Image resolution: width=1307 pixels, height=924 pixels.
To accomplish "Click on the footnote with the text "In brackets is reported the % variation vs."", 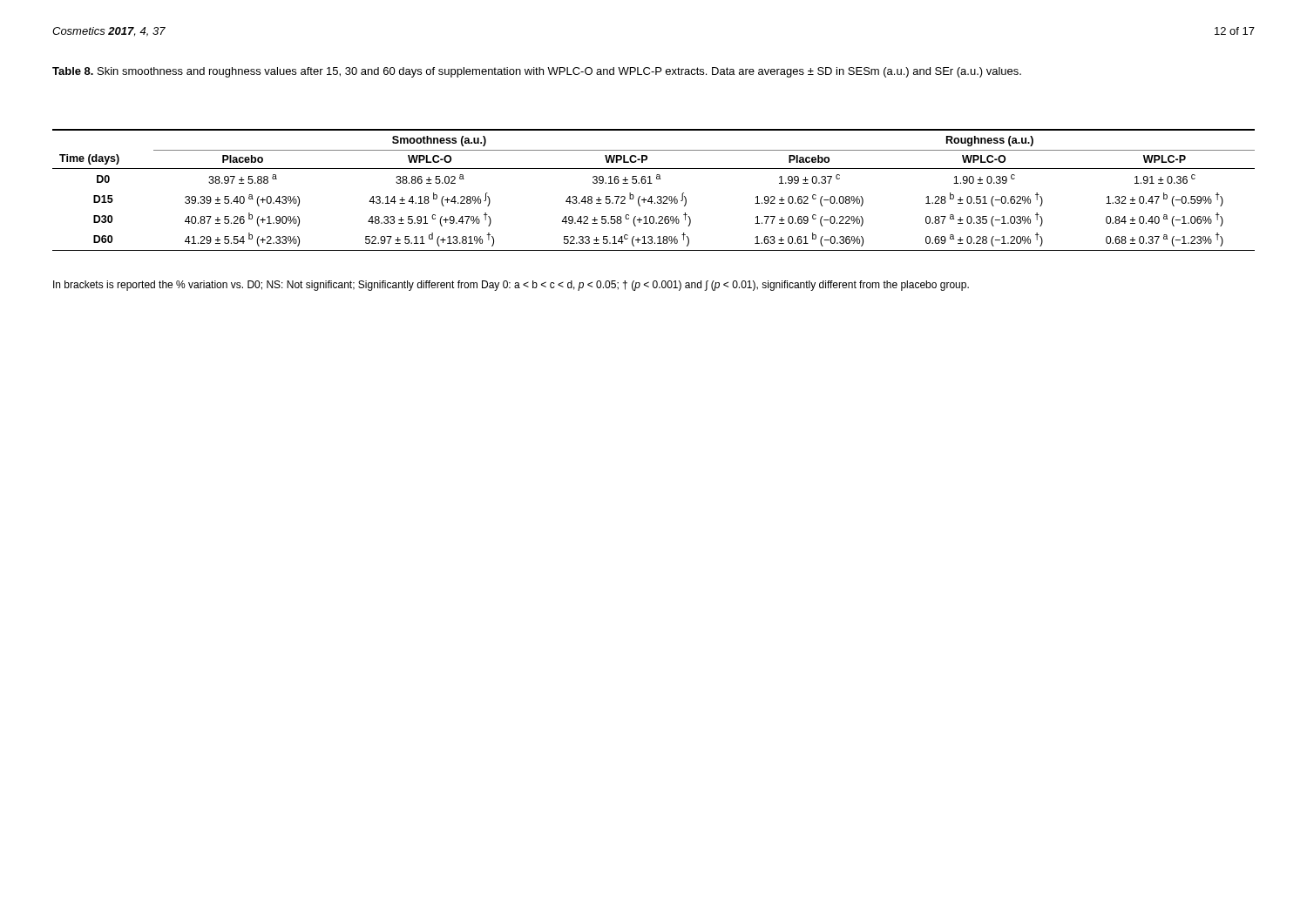I will (511, 285).
